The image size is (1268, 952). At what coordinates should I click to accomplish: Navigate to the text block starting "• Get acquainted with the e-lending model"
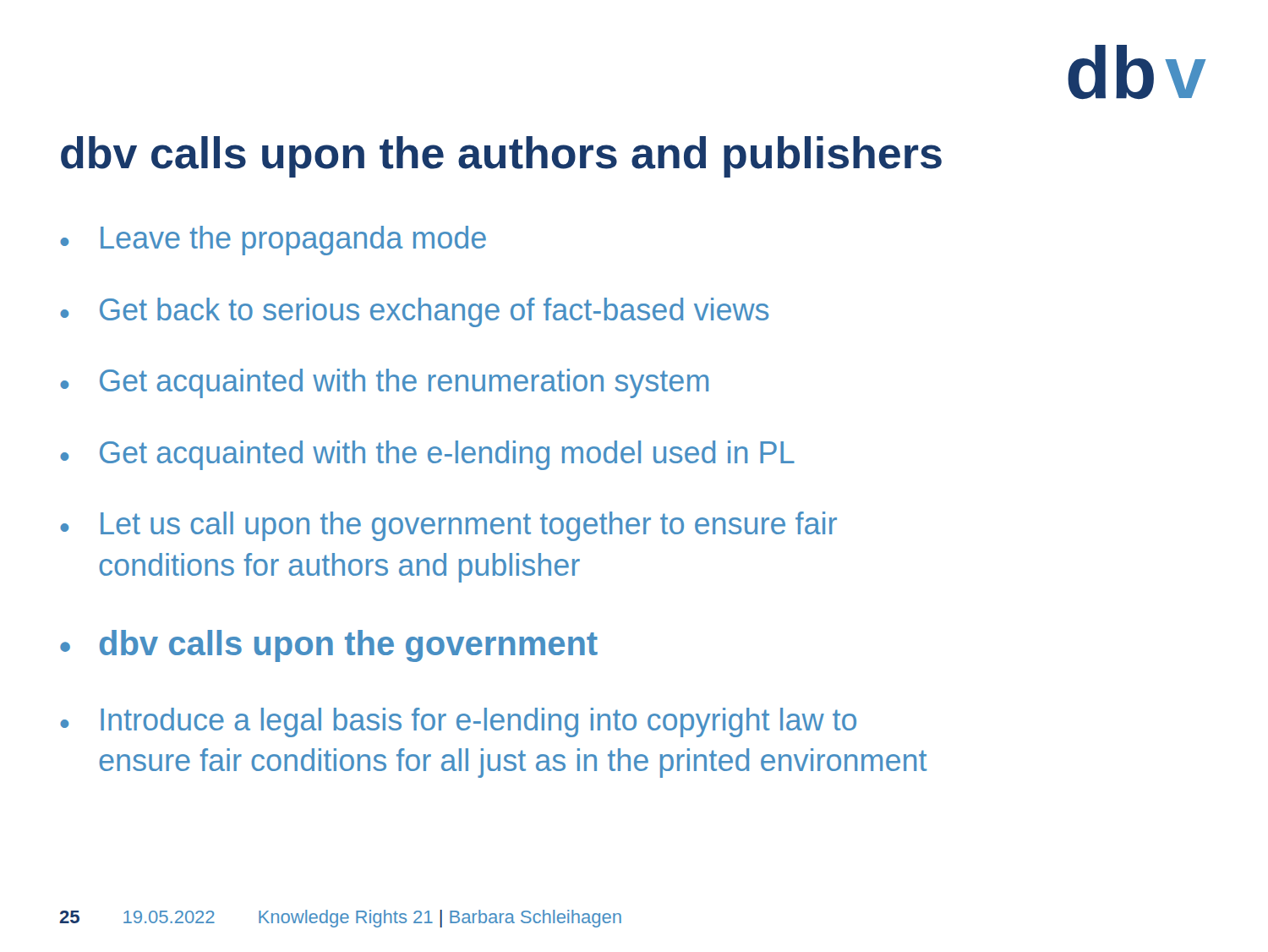[427, 455]
